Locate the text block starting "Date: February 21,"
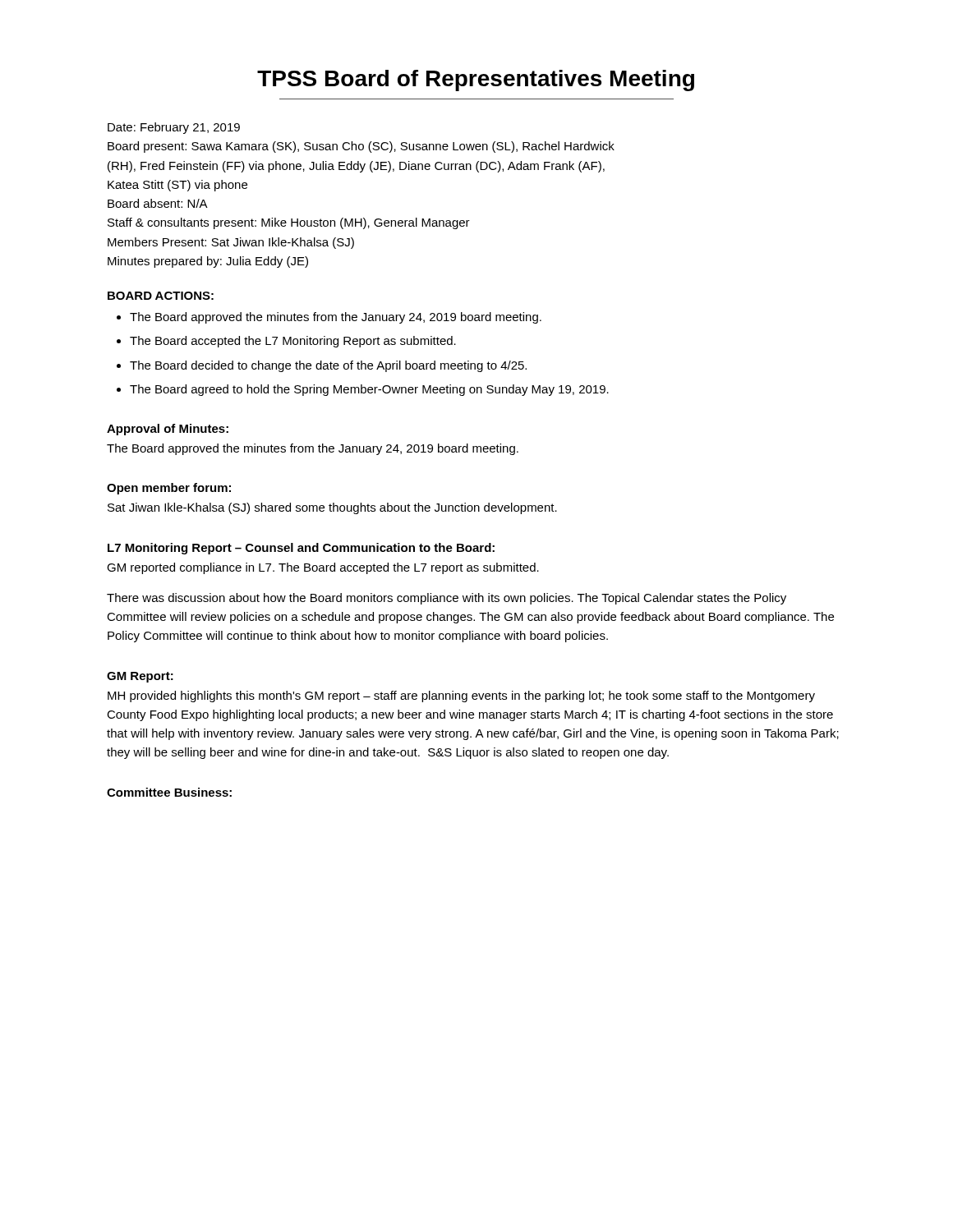953x1232 pixels. pyautogui.click(x=174, y=128)
